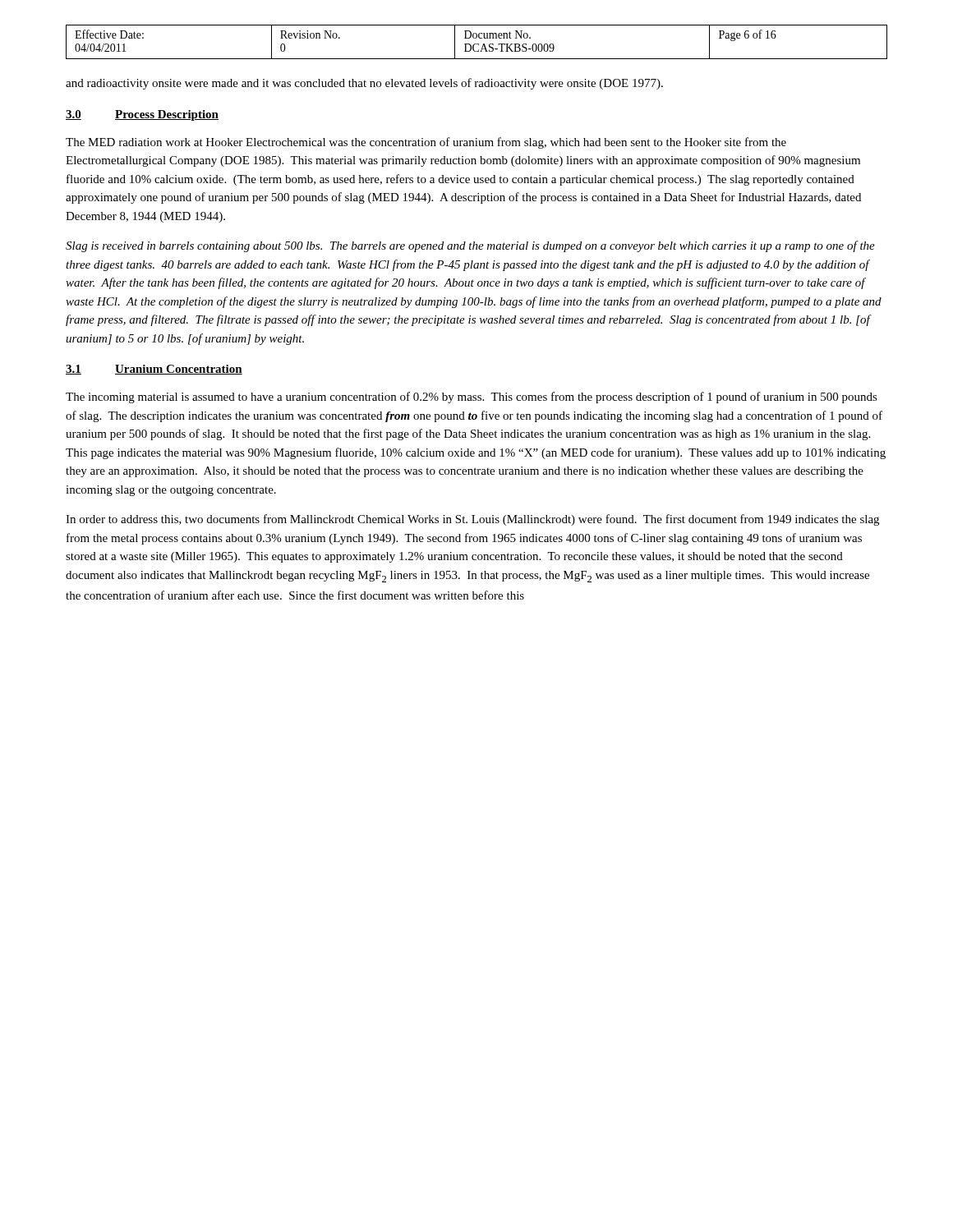
Task: Click the passage that begins "In order to address this, two documents"
Action: 476,558
